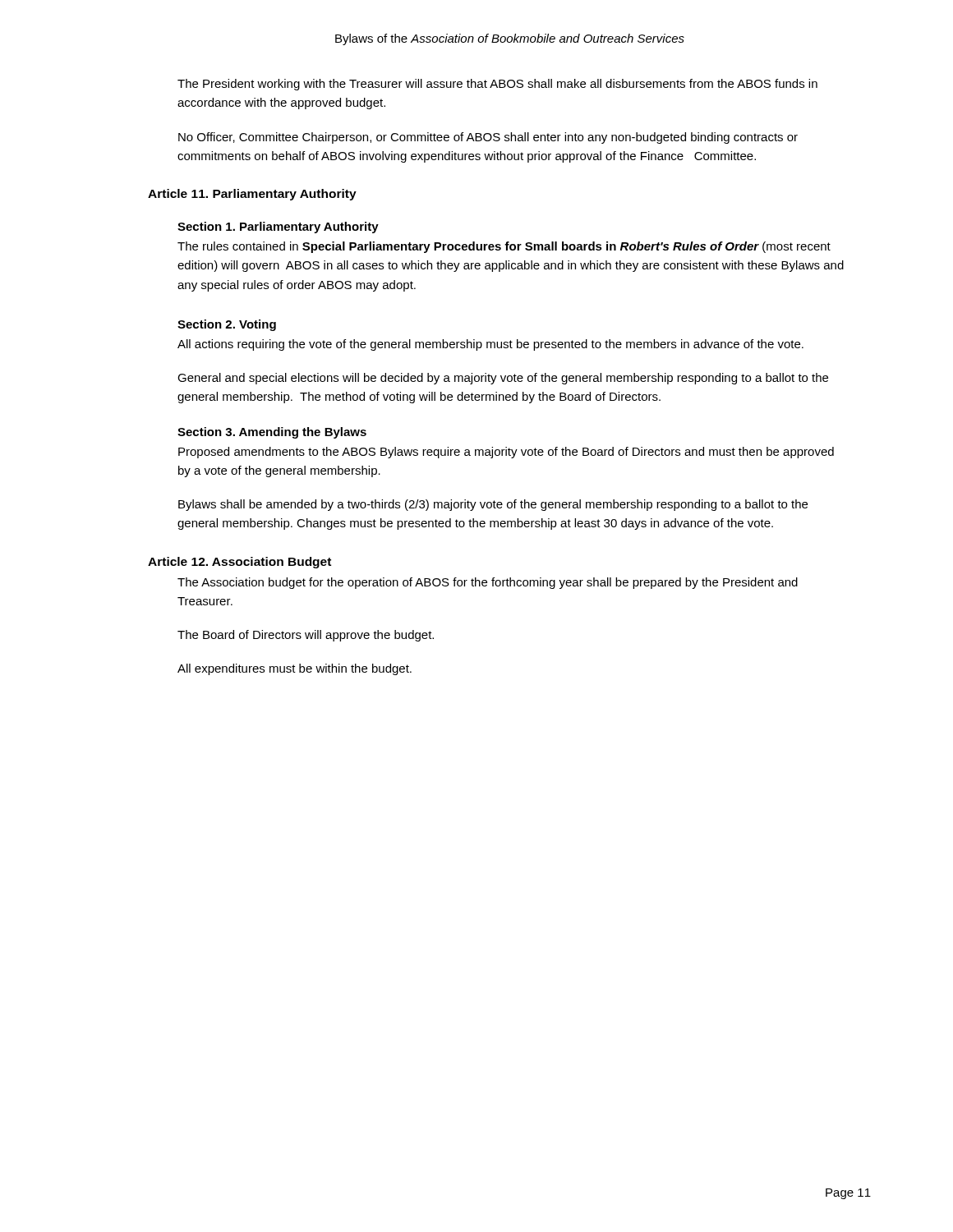
Task: Find the text block with the text "Proposed amendments to"
Action: [x=506, y=460]
